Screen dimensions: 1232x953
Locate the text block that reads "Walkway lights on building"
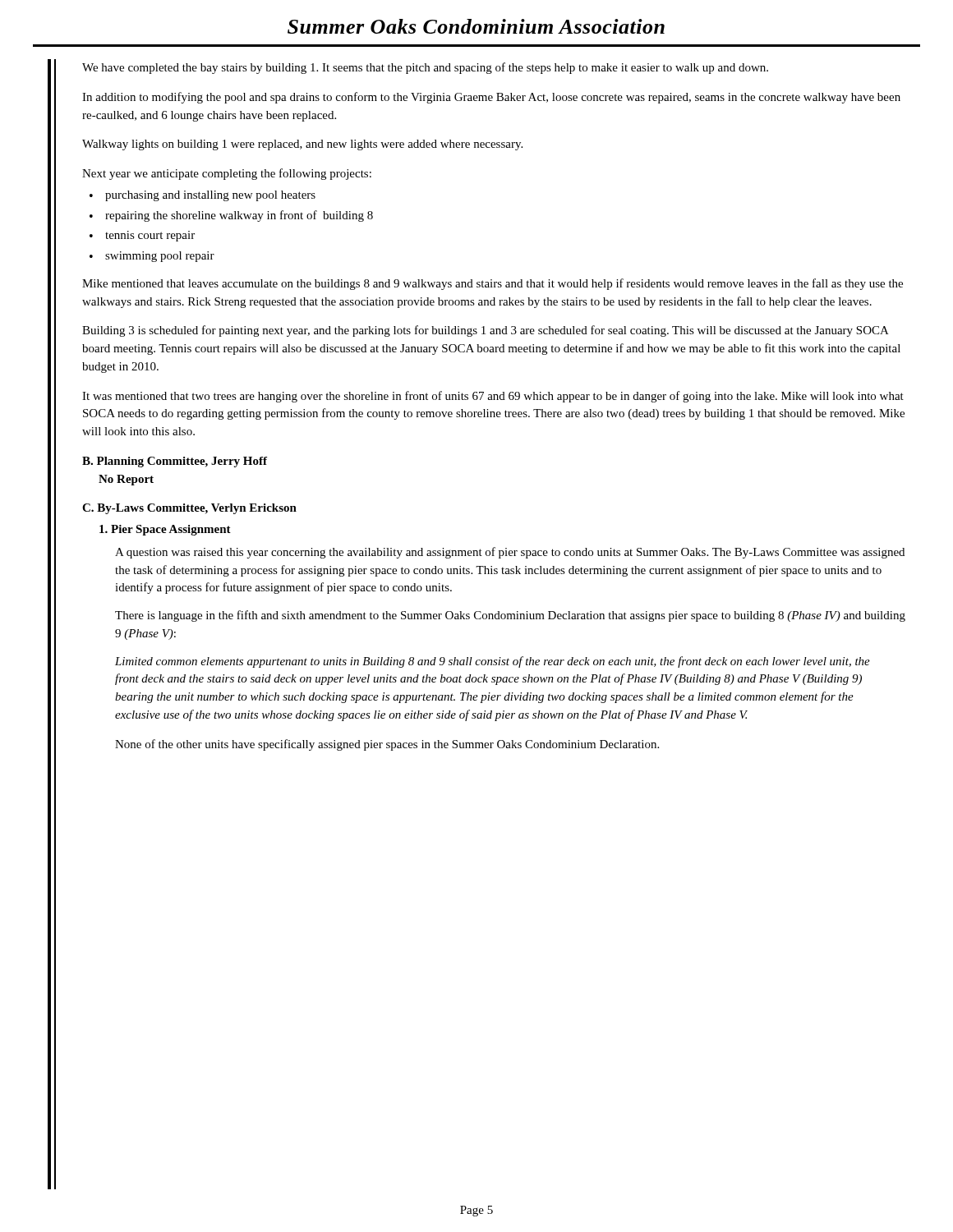pos(303,144)
